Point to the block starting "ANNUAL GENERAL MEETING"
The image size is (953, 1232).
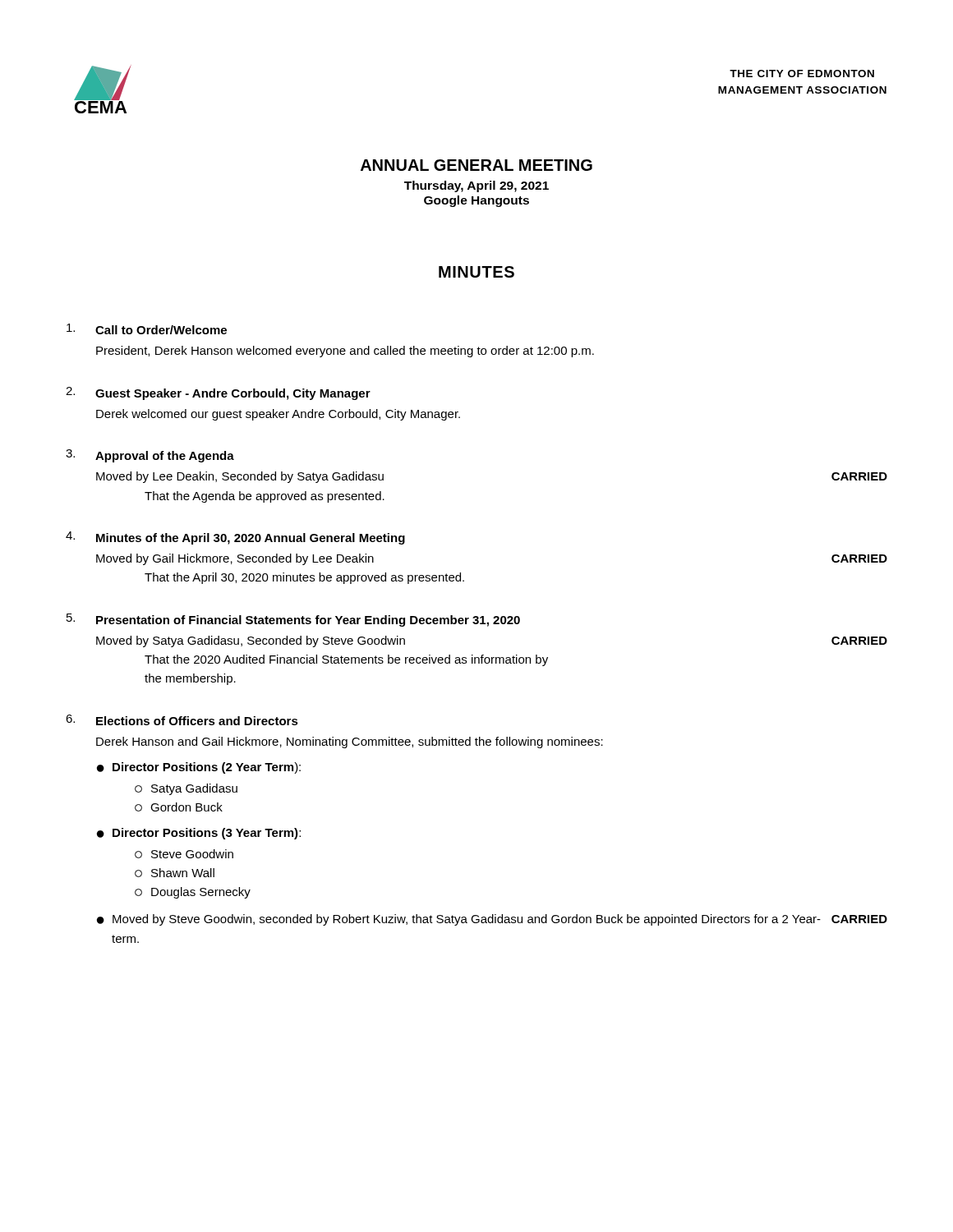pyautogui.click(x=476, y=182)
